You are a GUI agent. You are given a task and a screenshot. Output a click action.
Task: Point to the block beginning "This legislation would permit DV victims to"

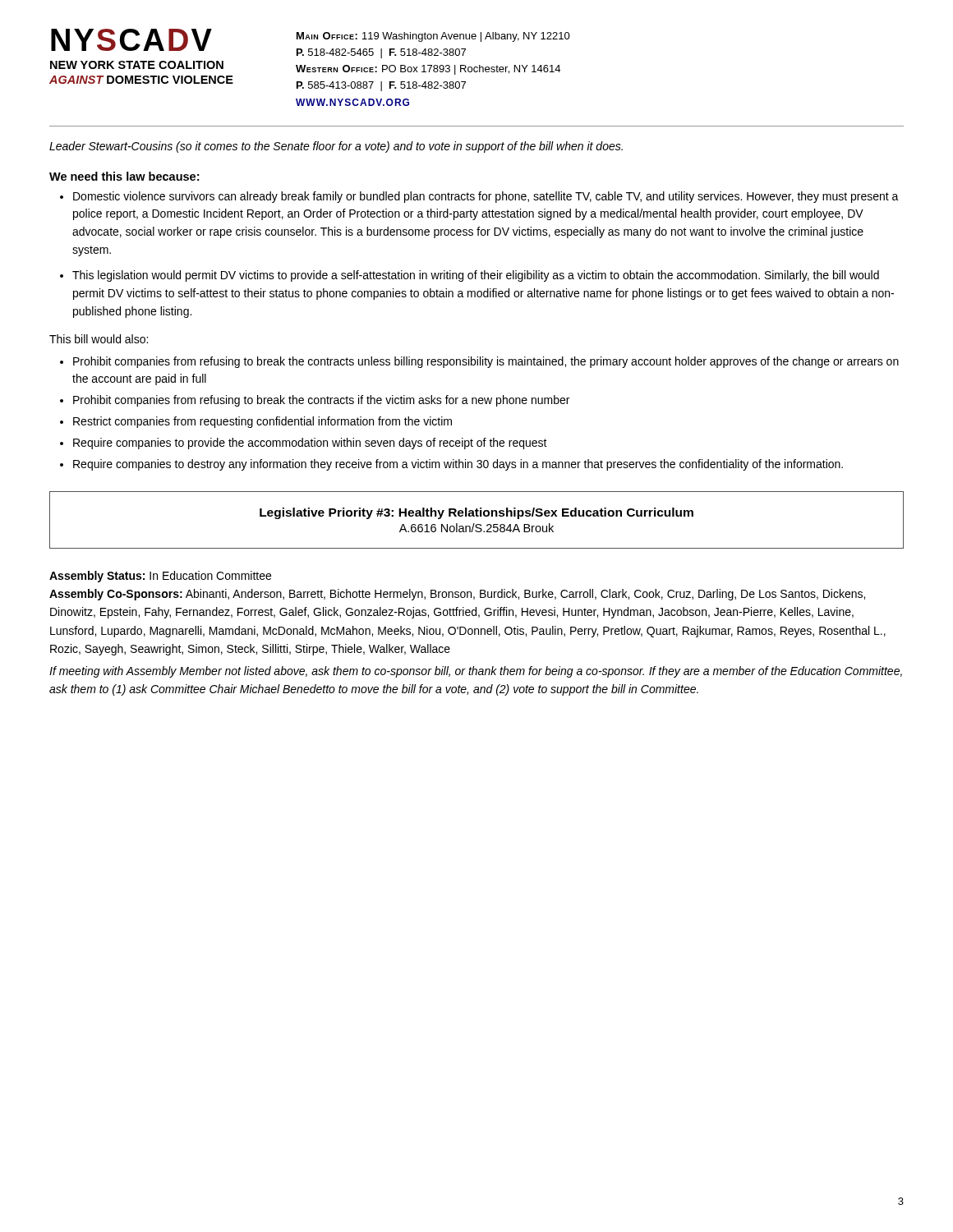point(483,293)
